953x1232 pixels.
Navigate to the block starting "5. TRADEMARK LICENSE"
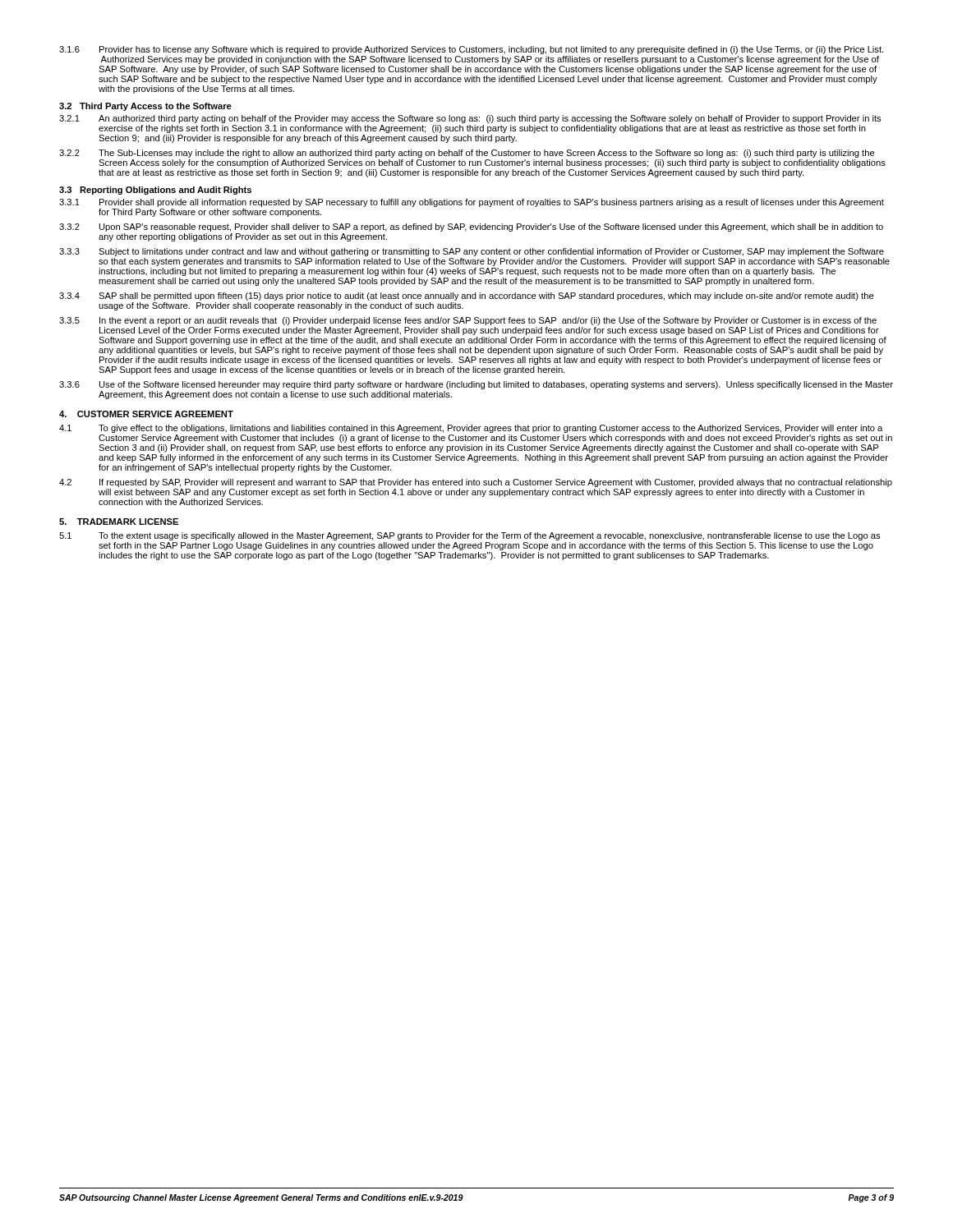pos(119,522)
